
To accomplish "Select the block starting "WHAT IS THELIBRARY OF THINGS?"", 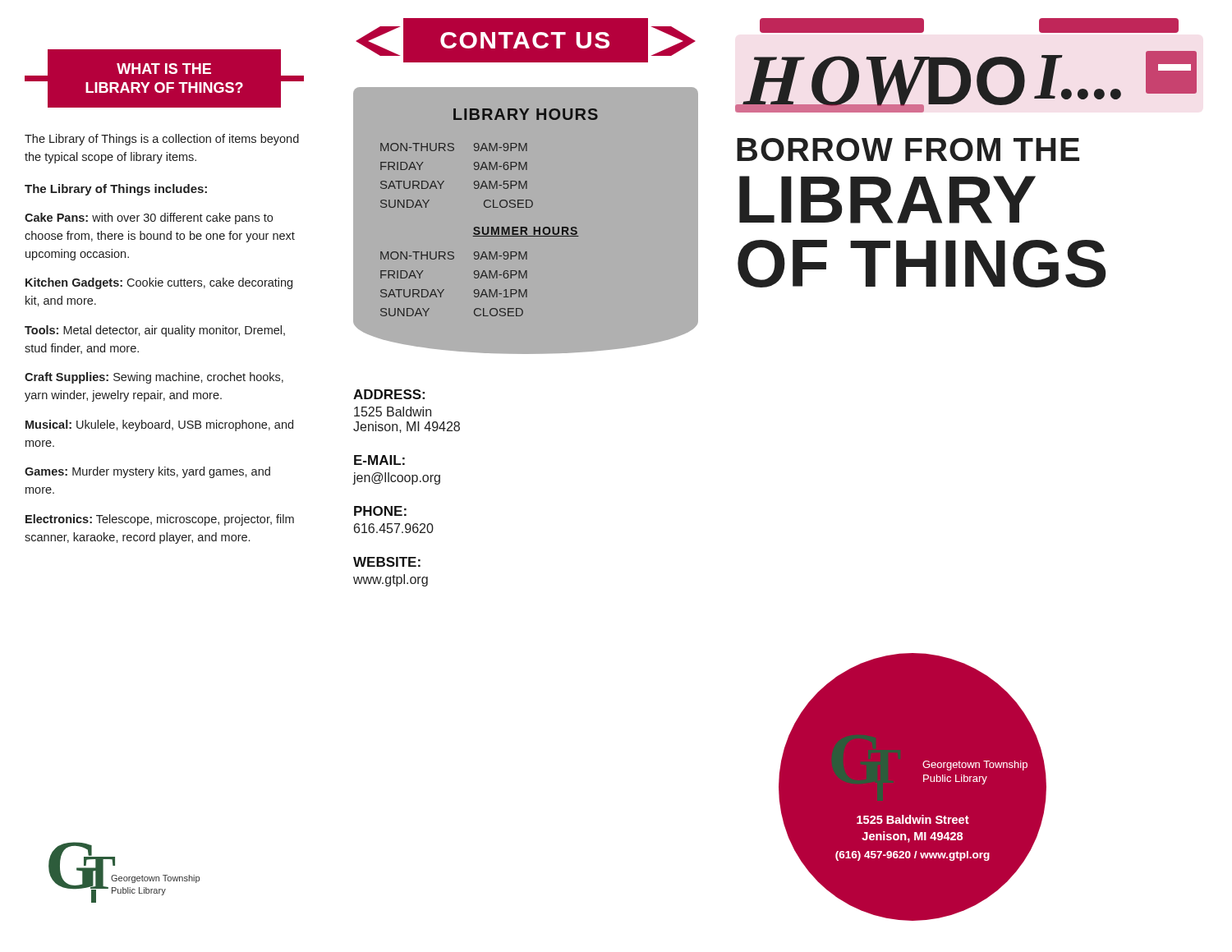I will [164, 78].
